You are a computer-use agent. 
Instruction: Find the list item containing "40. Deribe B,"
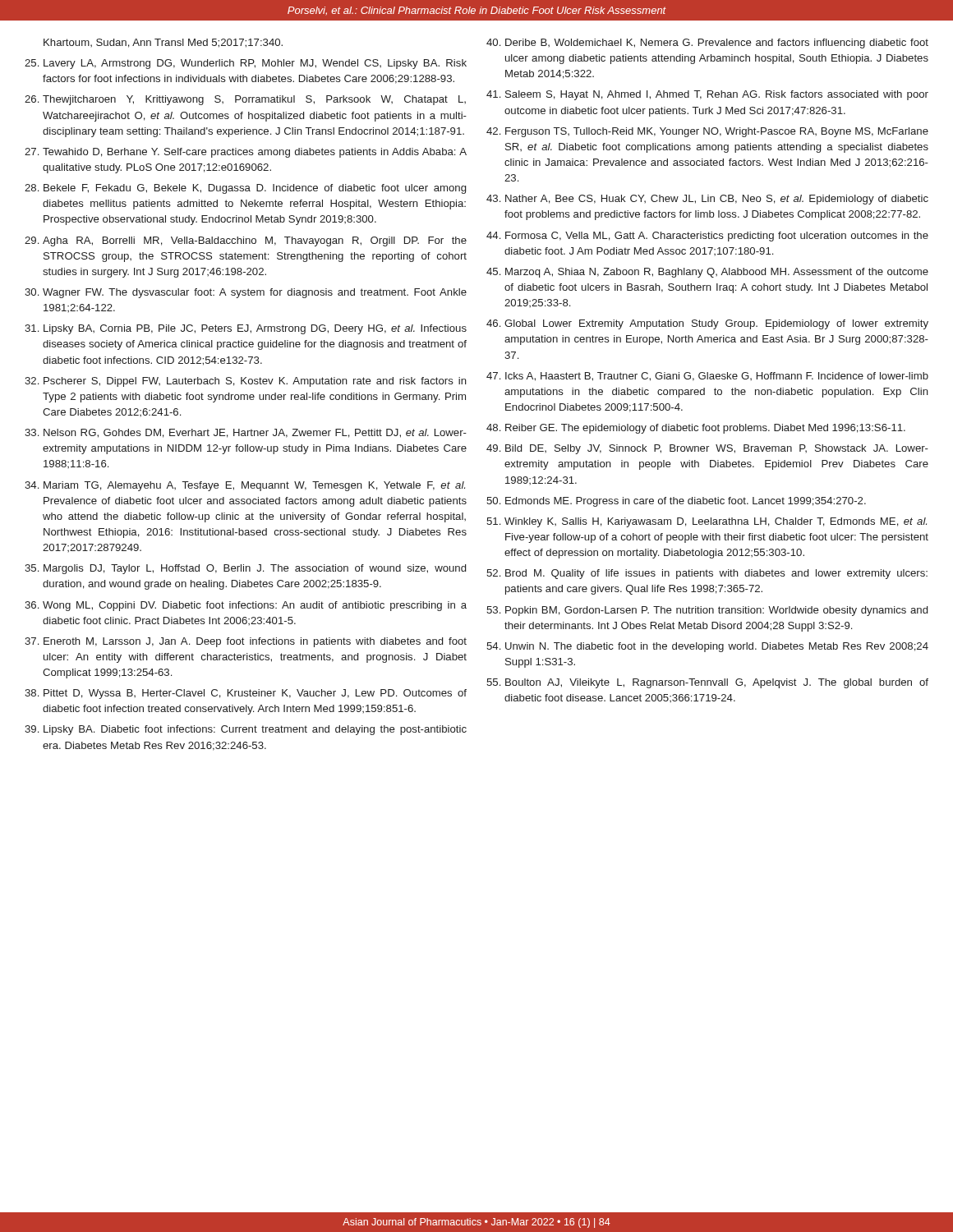(x=707, y=58)
